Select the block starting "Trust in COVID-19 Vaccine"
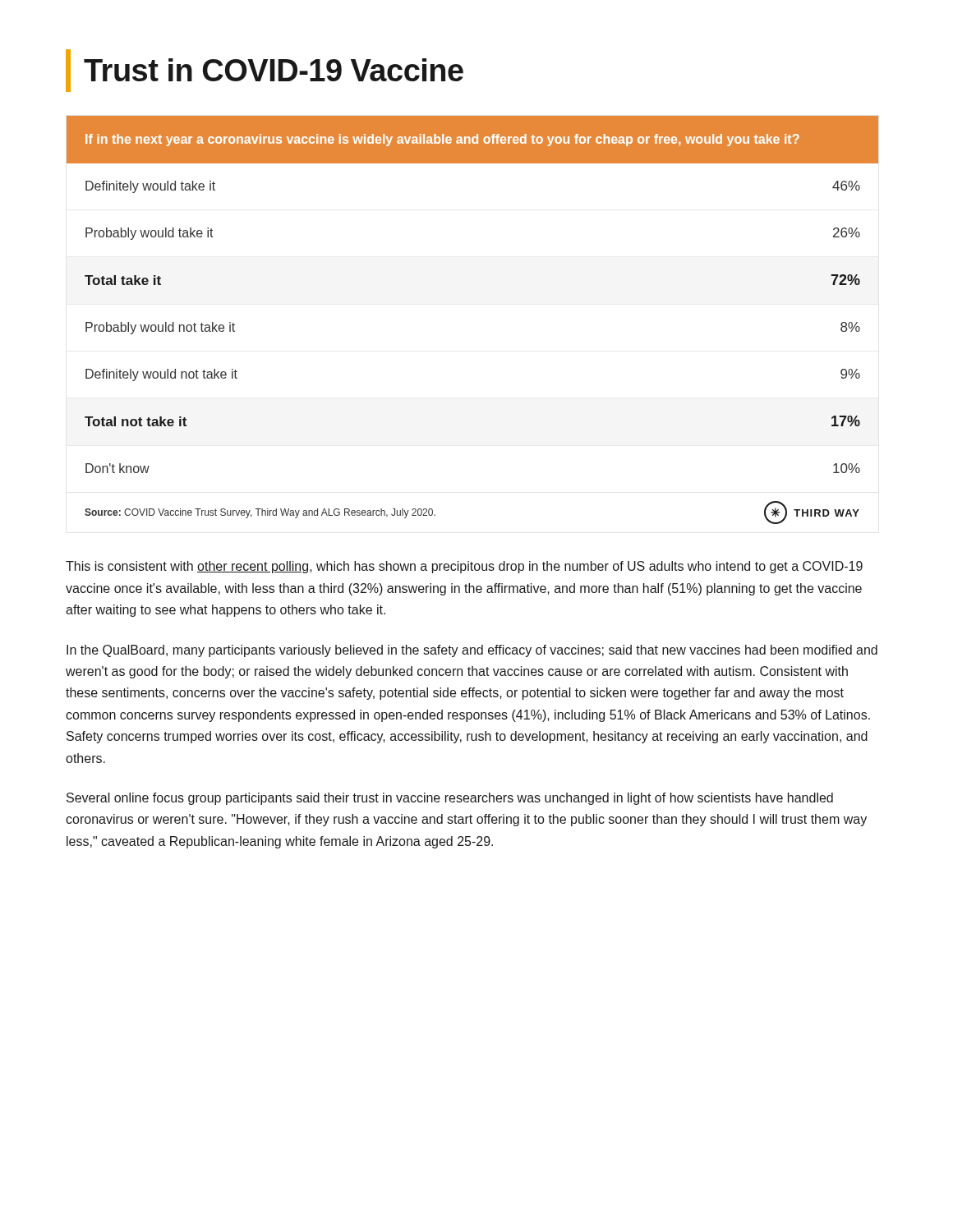Image resolution: width=953 pixels, height=1232 pixels. pos(265,71)
